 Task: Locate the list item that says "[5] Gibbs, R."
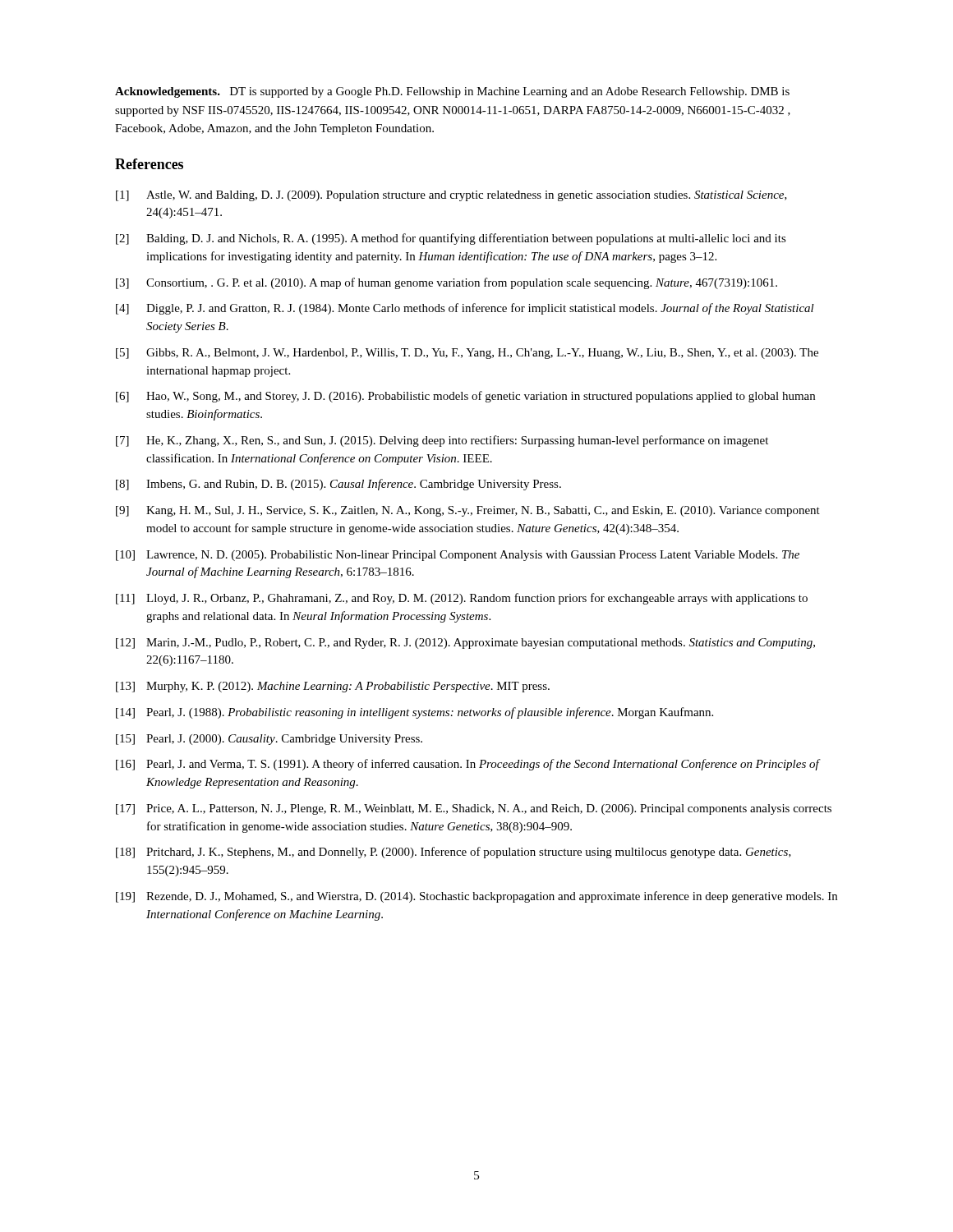476,362
